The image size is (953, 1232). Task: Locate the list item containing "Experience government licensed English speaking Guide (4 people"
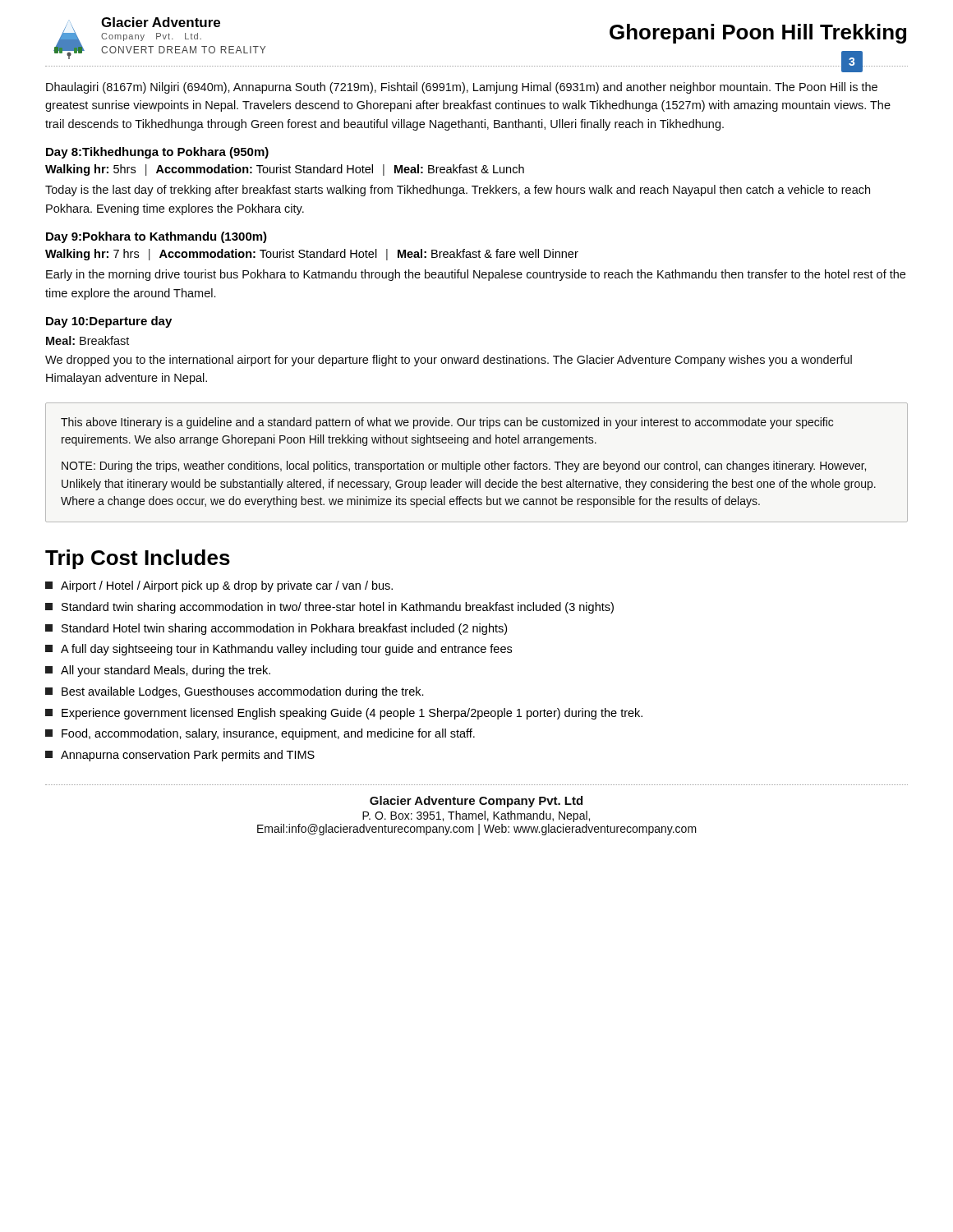tap(344, 713)
